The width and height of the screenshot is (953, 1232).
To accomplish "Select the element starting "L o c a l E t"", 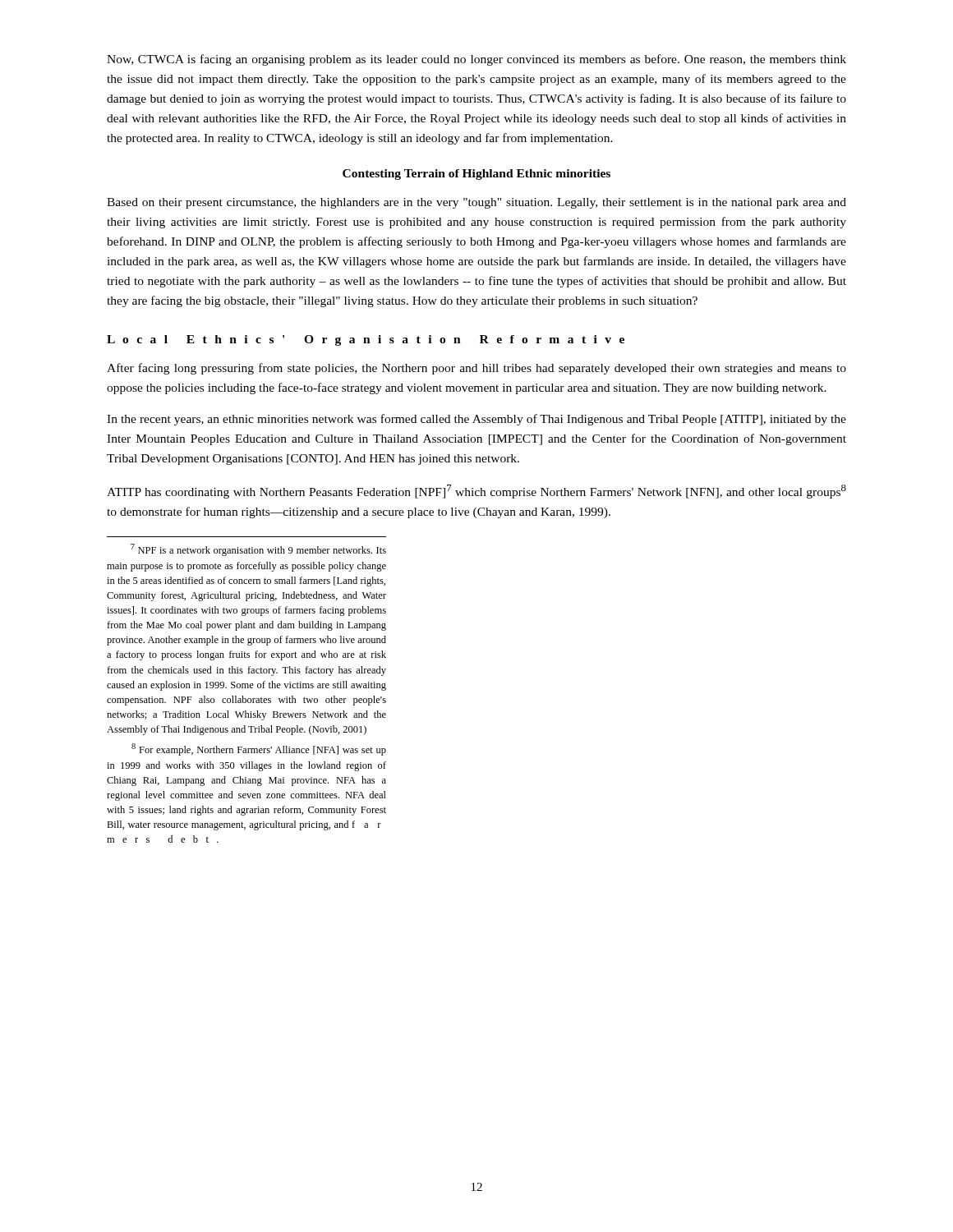I will pyautogui.click(x=367, y=339).
